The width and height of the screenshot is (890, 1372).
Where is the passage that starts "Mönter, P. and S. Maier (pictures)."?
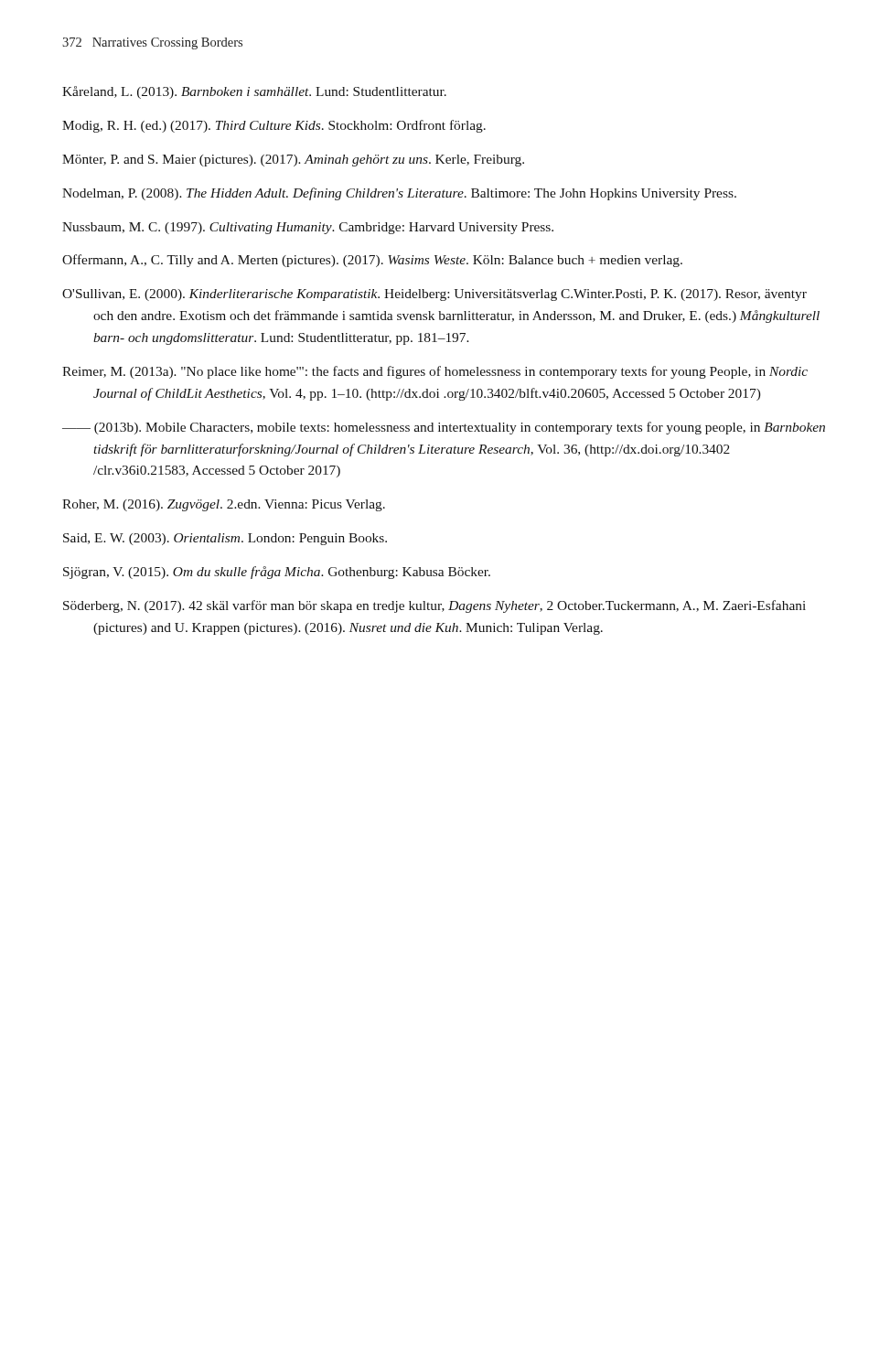tap(294, 158)
